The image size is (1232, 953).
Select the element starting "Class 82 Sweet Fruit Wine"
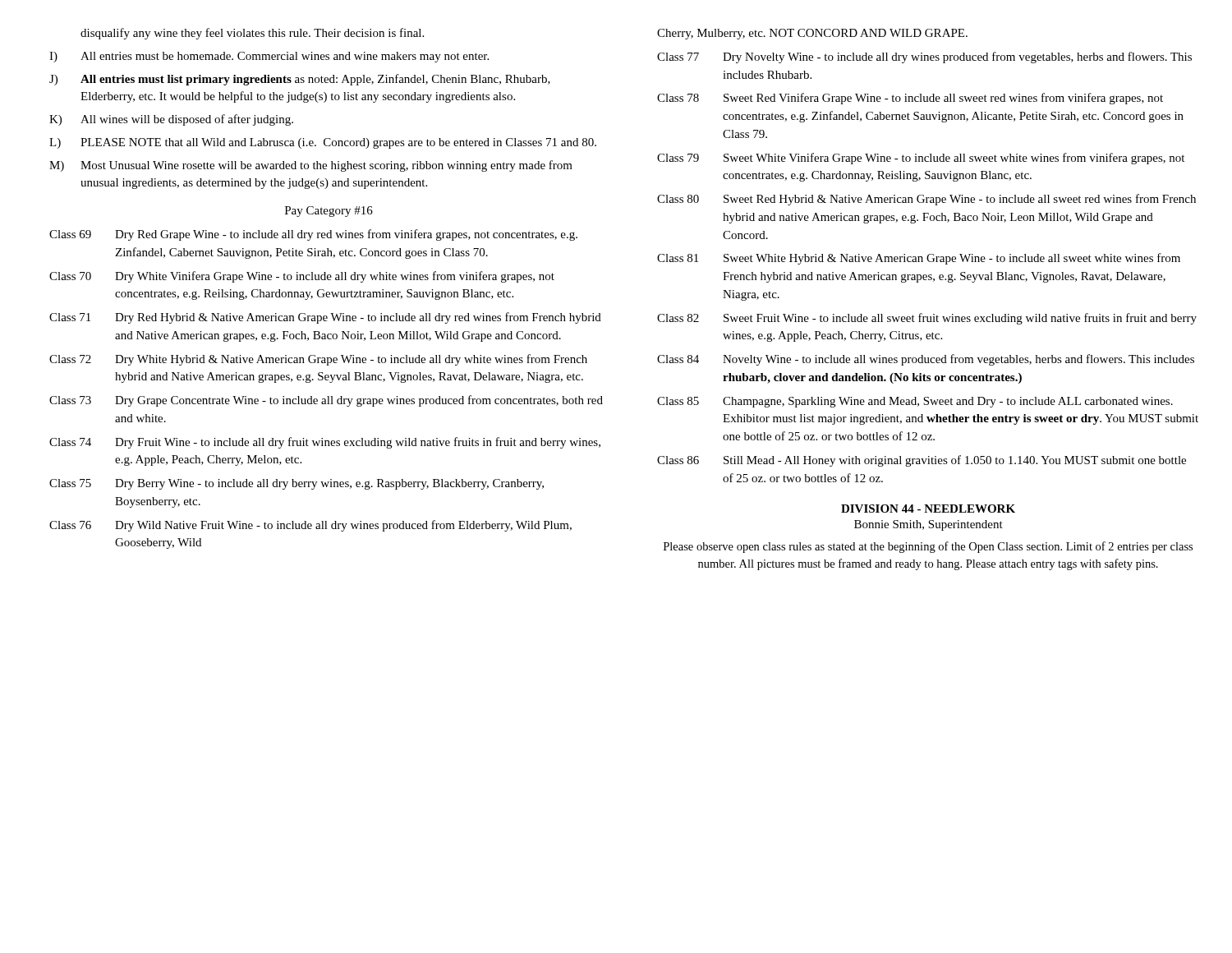(928, 327)
